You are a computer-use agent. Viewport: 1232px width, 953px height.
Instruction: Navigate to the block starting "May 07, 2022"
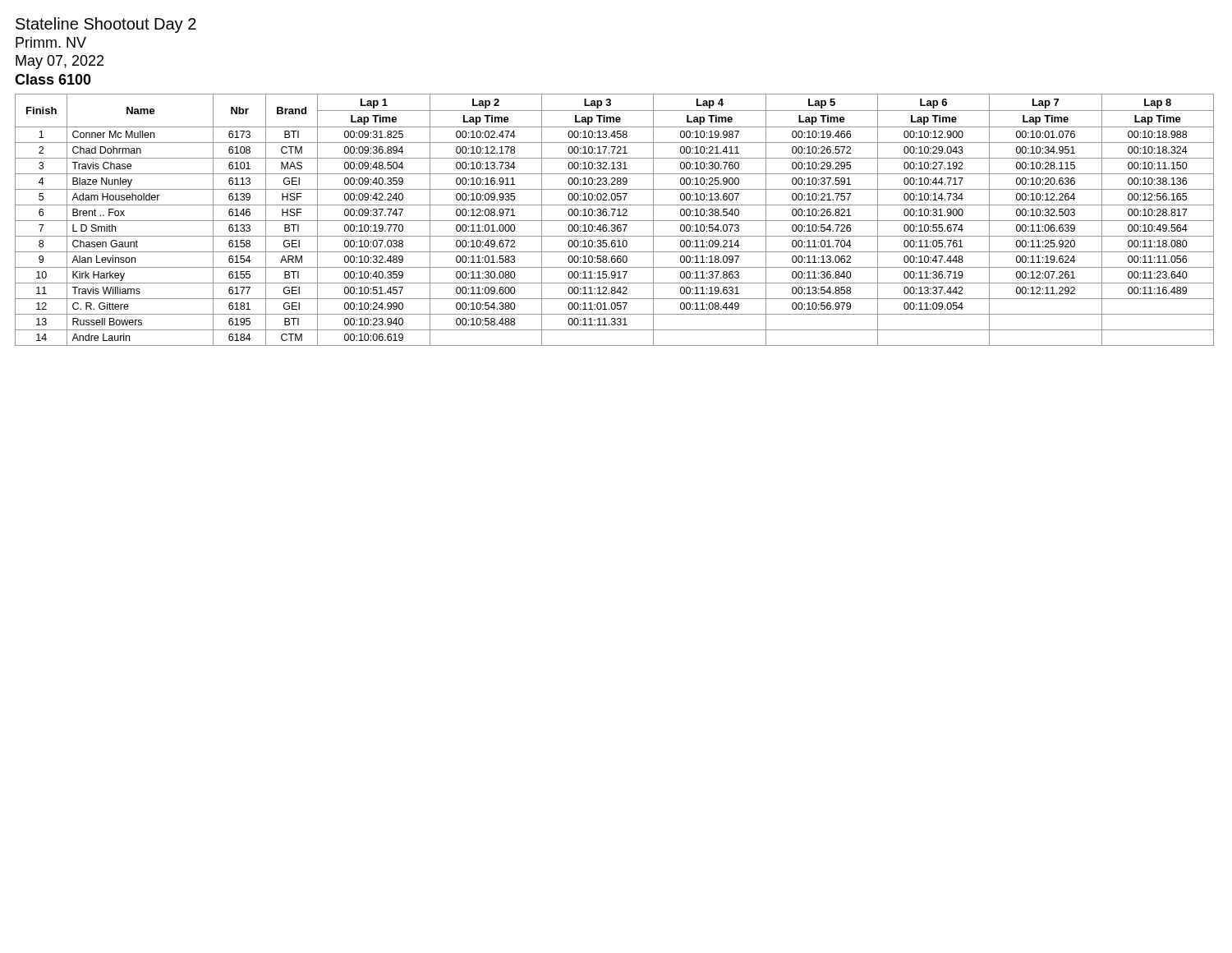click(60, 61)
